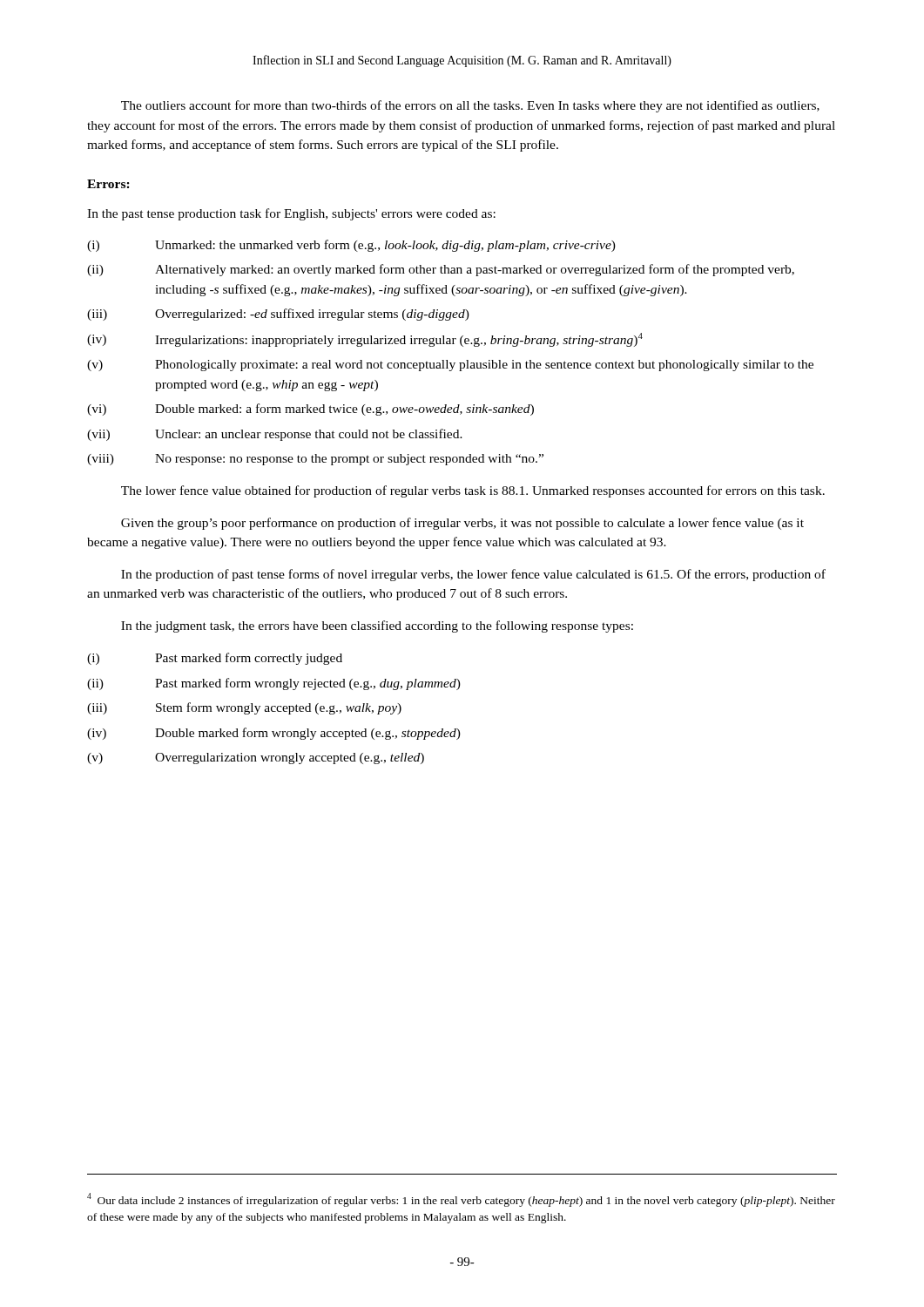Point to the text block starting "(iv) Irregularizations: inappropriately"
Viewport: 924px width, 1307px height.
pyautogui.click(x=462, y=339)
